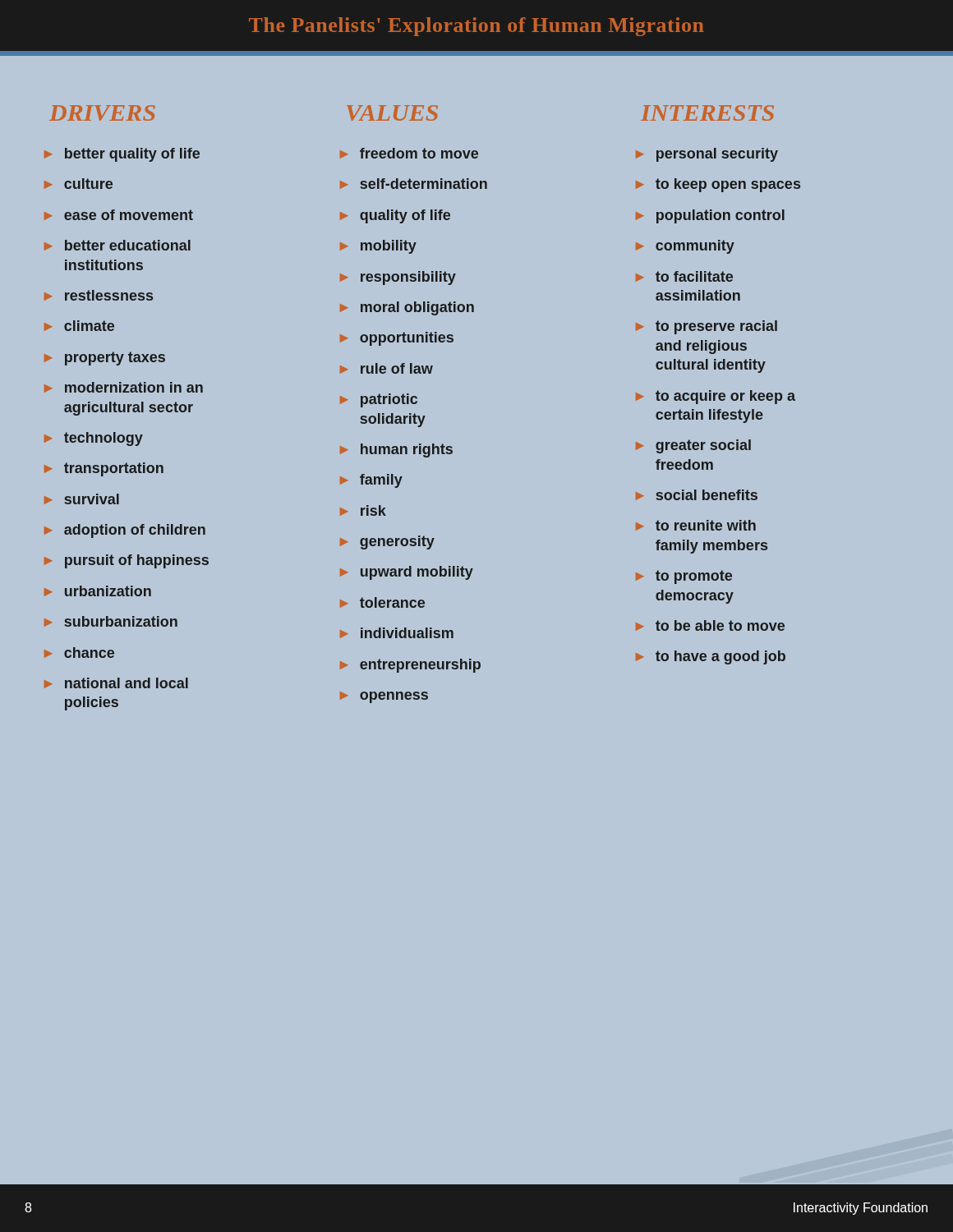This screenshot has width=953, height=1232.
Task: Select the list item containing "► pursuit of happiness"
Action: (x=125, y=561)
